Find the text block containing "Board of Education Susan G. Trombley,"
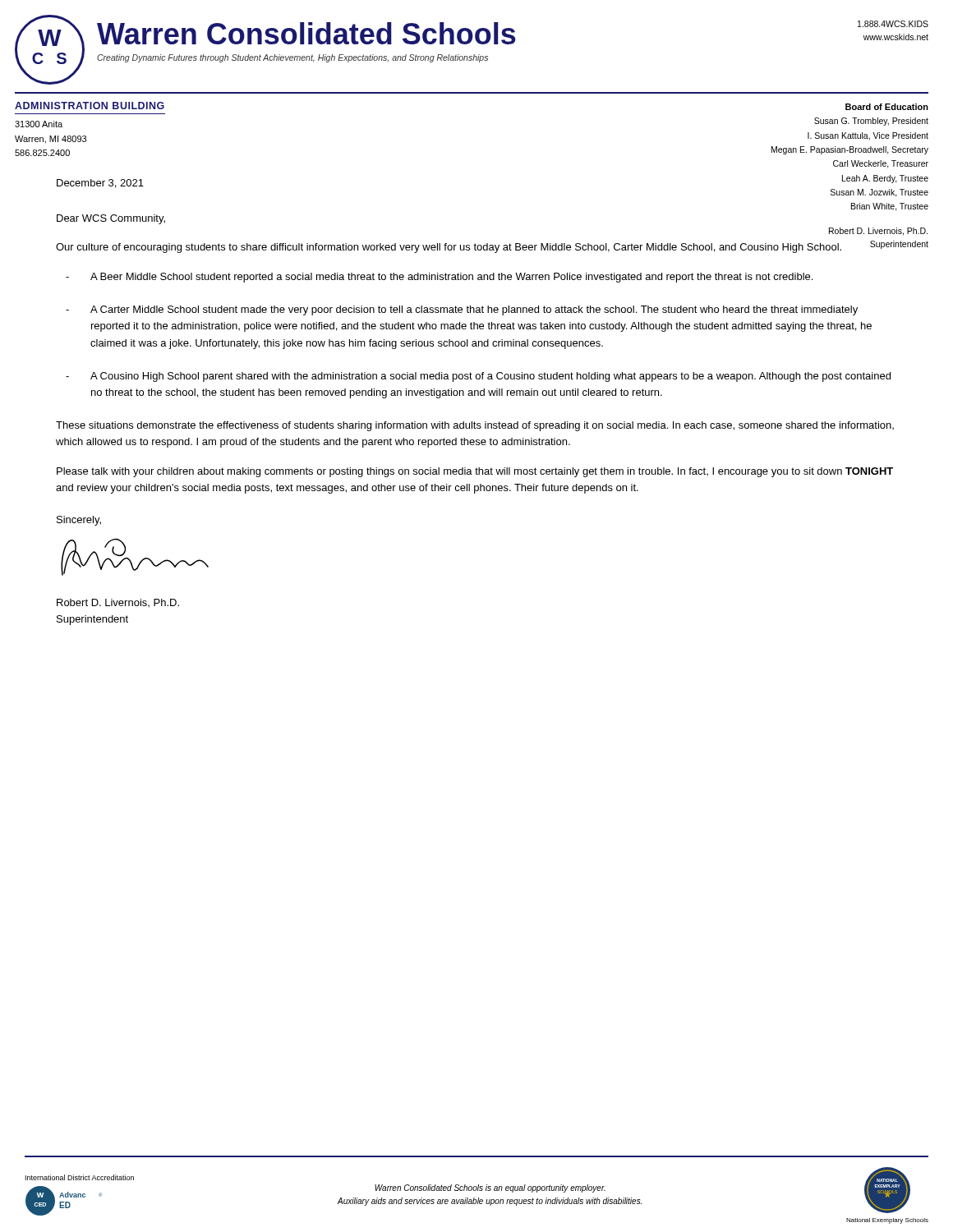The height and width of the screenshot is (1232, 953). (x=849, y=157)
